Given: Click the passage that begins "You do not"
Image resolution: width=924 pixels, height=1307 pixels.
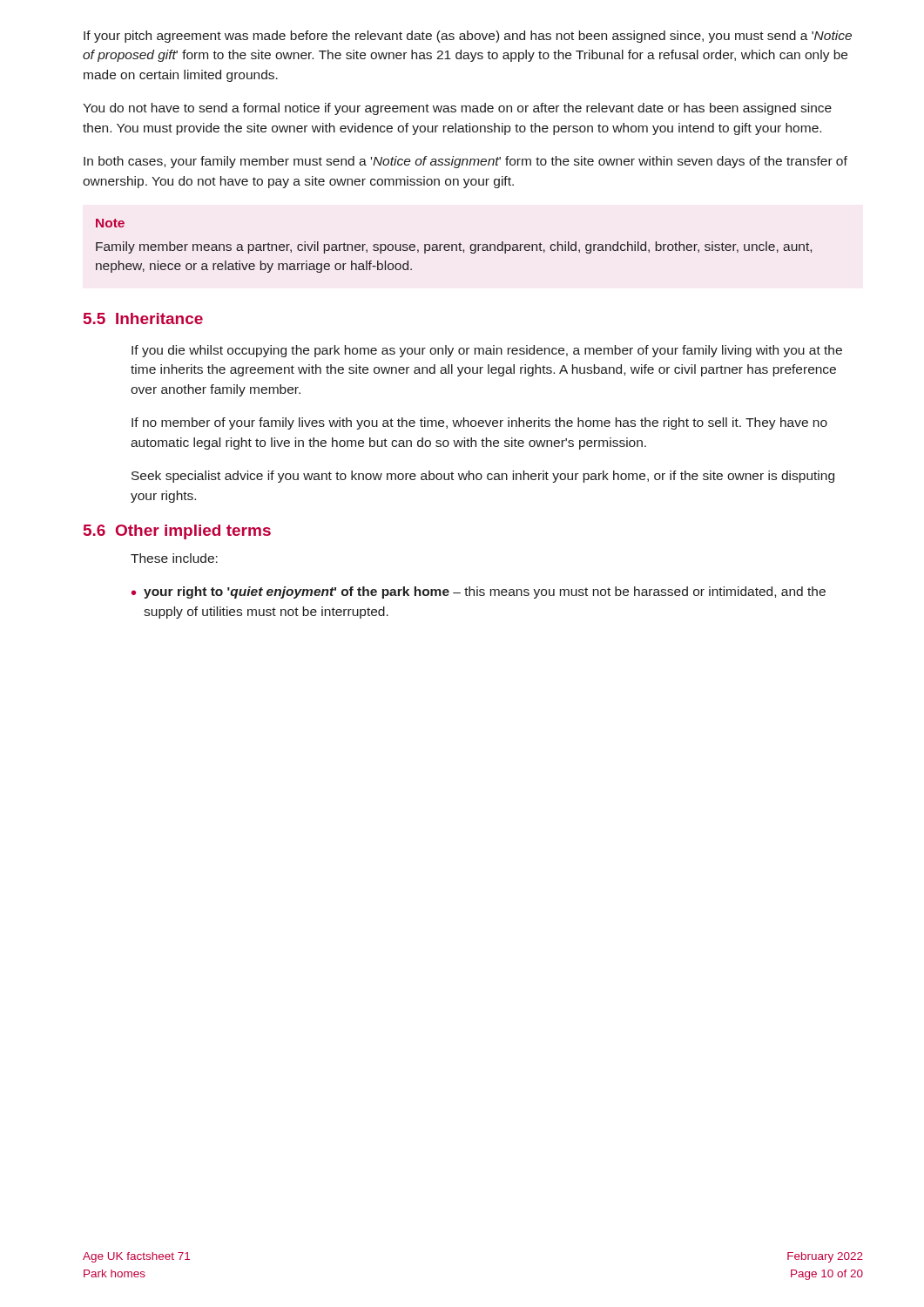Looking at the screenshot, I should coord(457,118).
